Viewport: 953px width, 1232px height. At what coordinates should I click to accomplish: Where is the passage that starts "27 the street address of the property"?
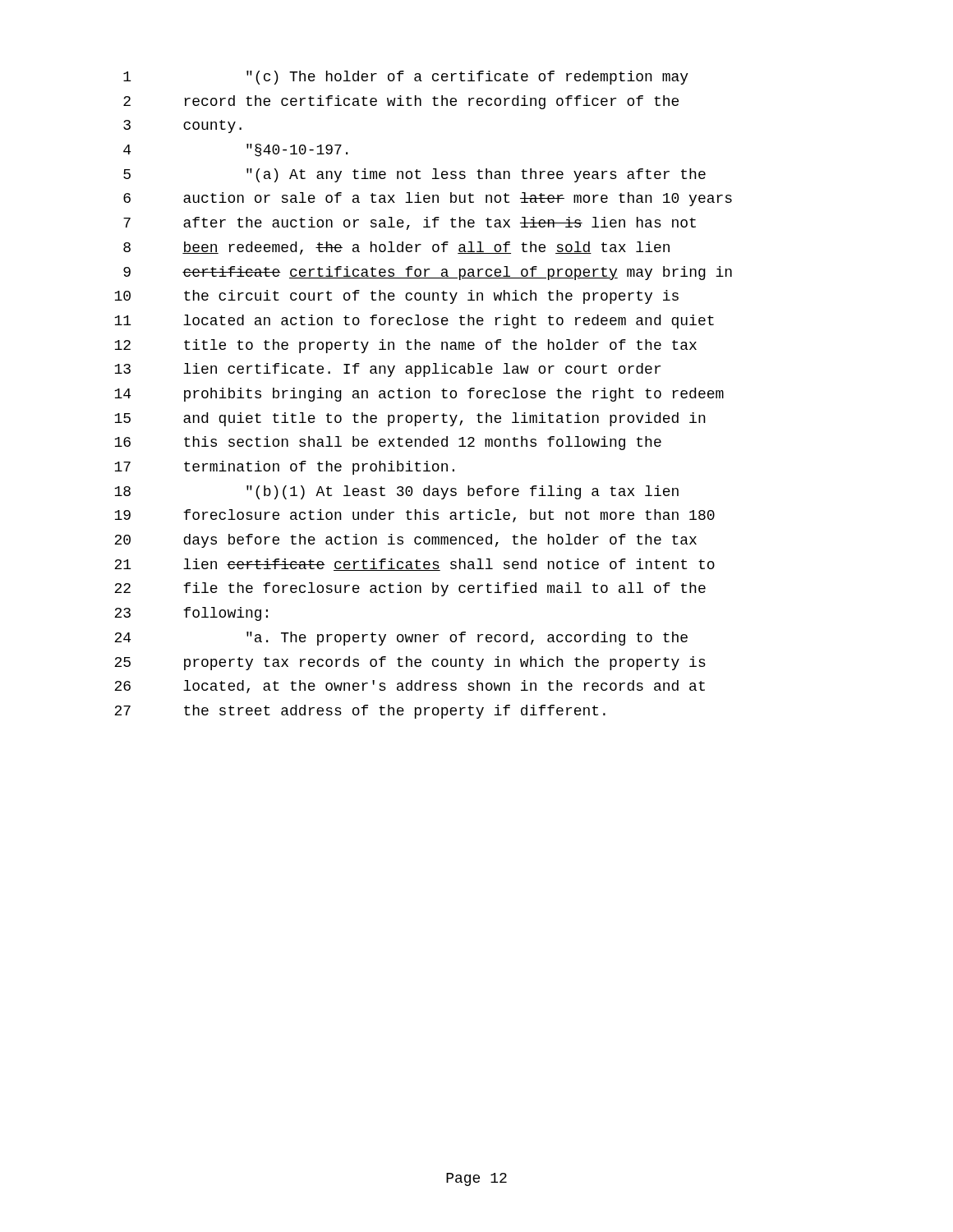coord(476,712)
